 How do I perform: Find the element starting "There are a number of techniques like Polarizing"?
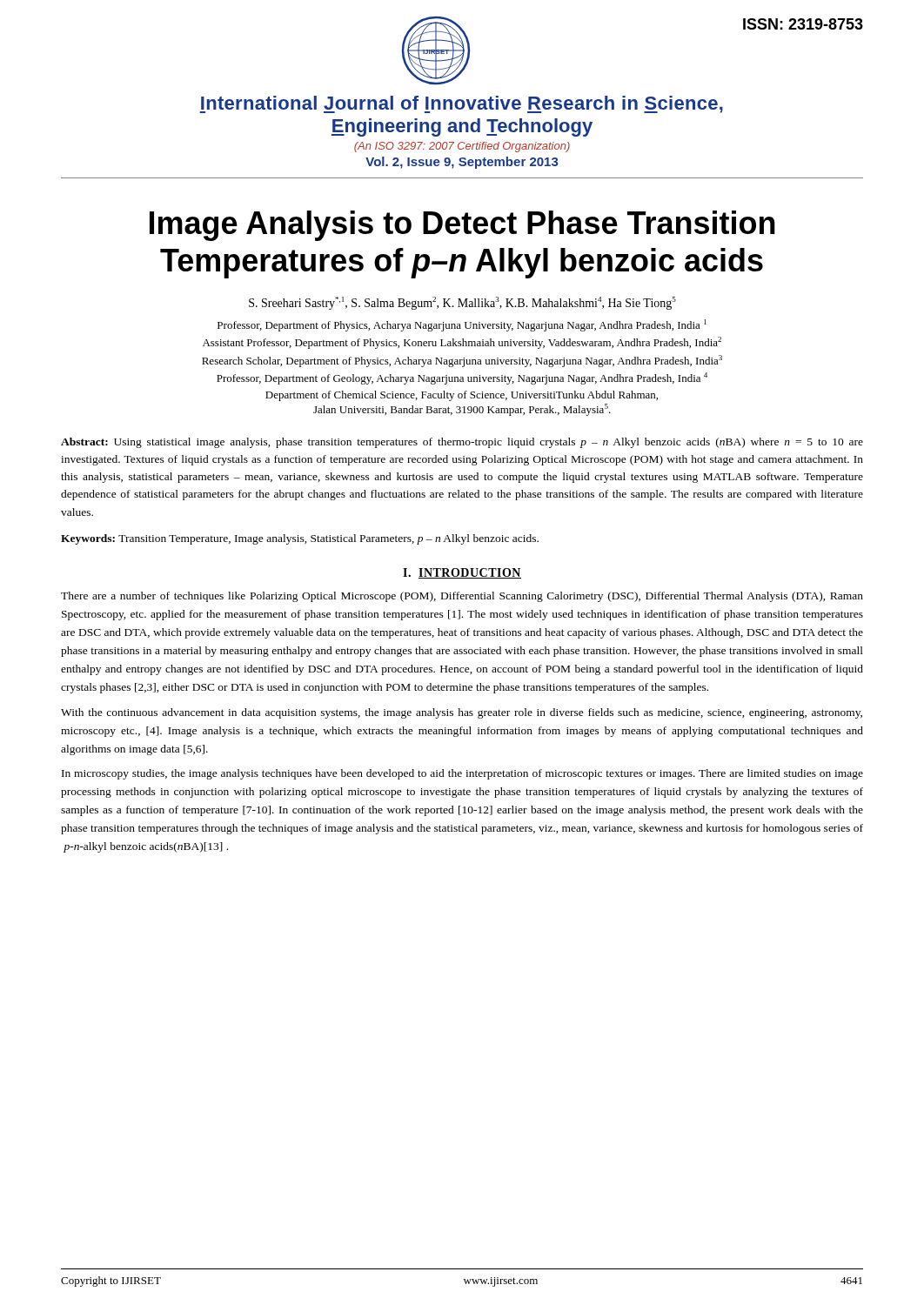(462, 641)
